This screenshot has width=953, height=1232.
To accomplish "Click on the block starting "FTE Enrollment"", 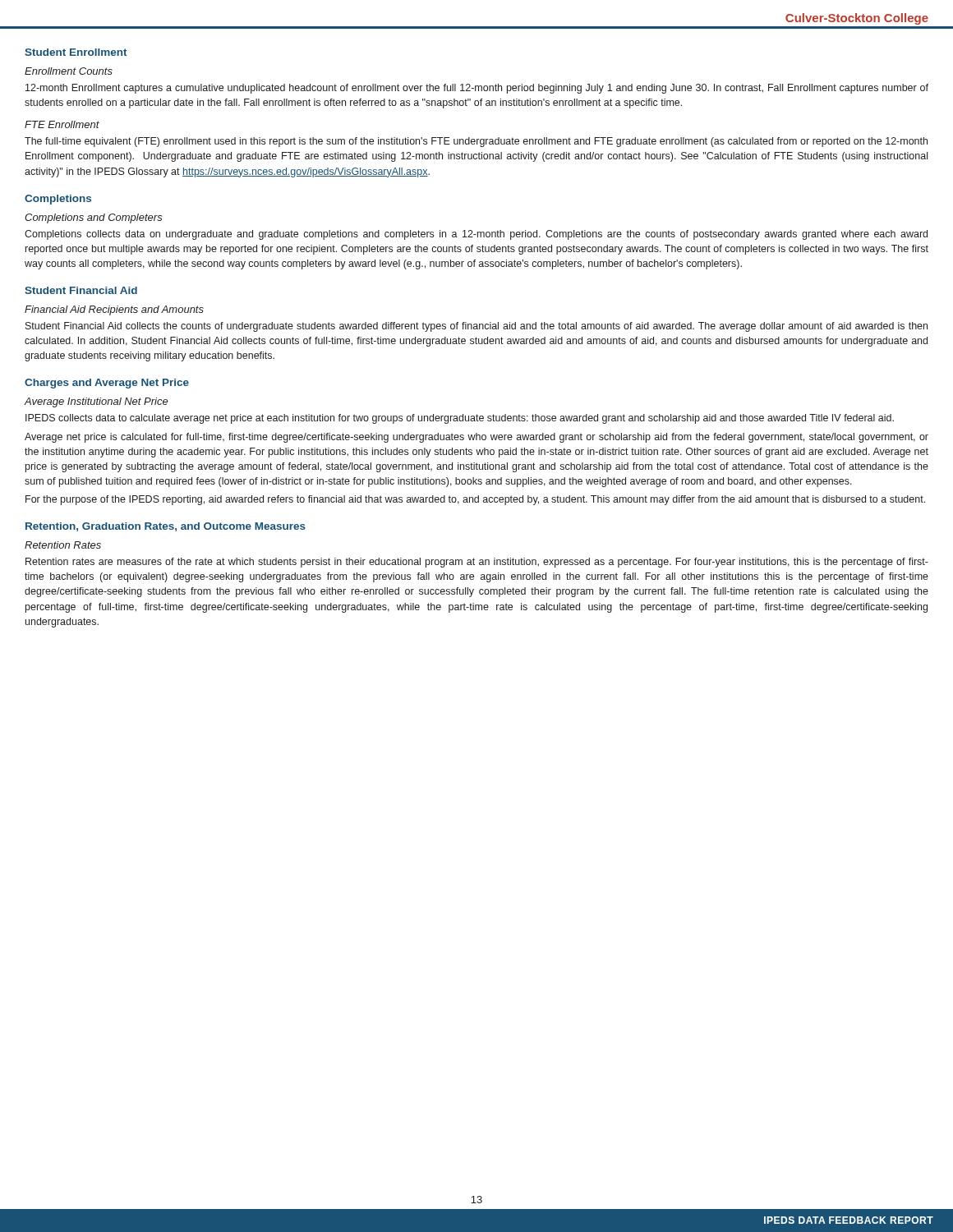I will 62,125.
